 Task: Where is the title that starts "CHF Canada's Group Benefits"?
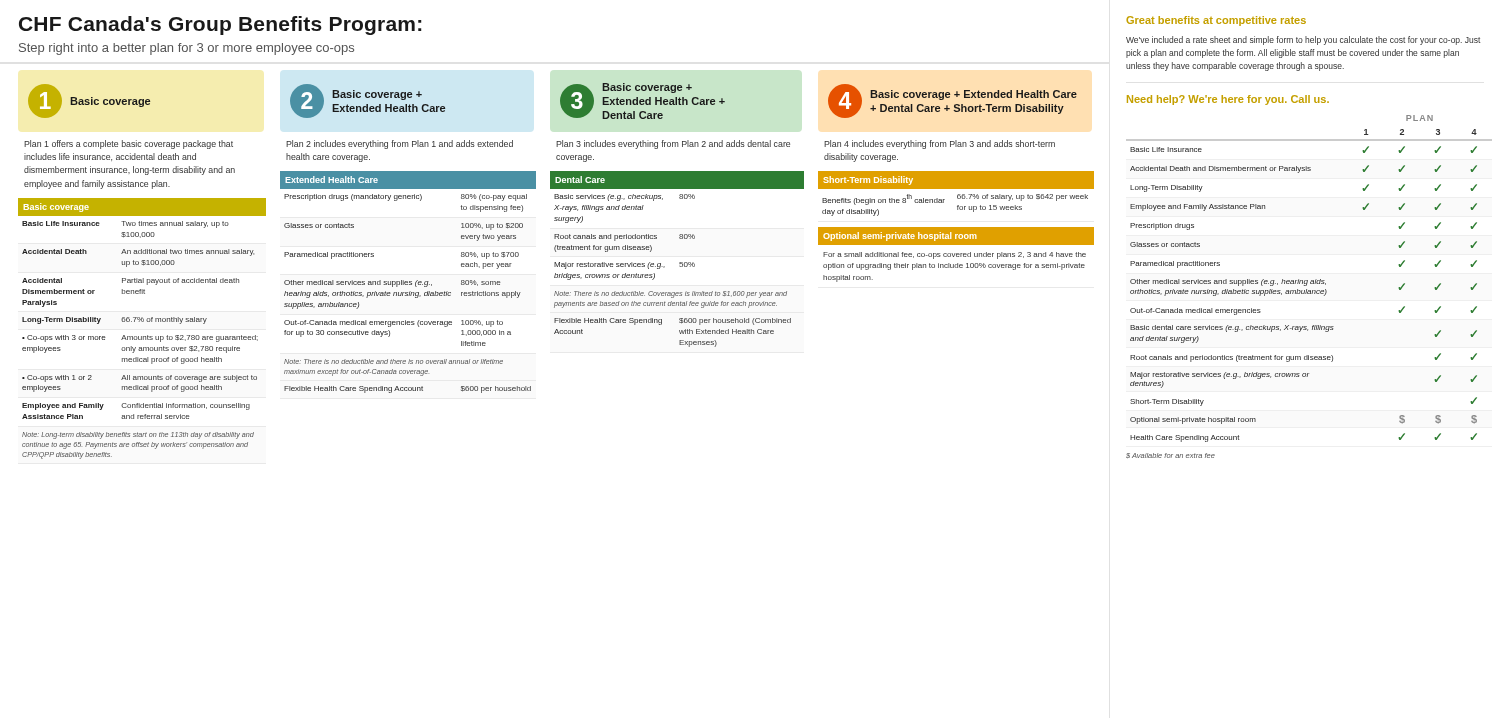pyautogui.click(x=221, y=23)
